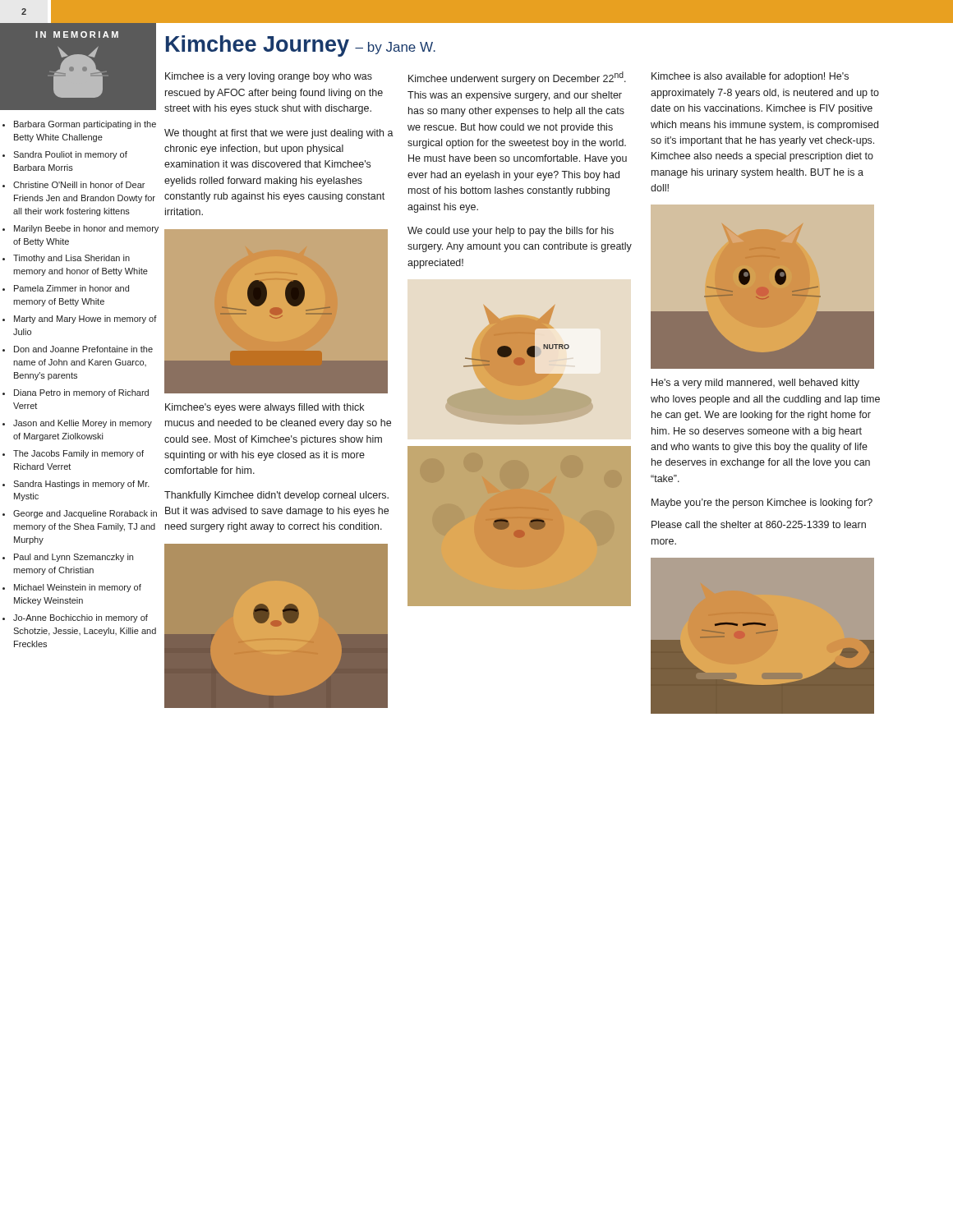The width and height of the screenshot is (953, 1232).
Task: Where is the passage that starts "Sandra Pouliot in memory of"?
Action: tap(70, 161)
